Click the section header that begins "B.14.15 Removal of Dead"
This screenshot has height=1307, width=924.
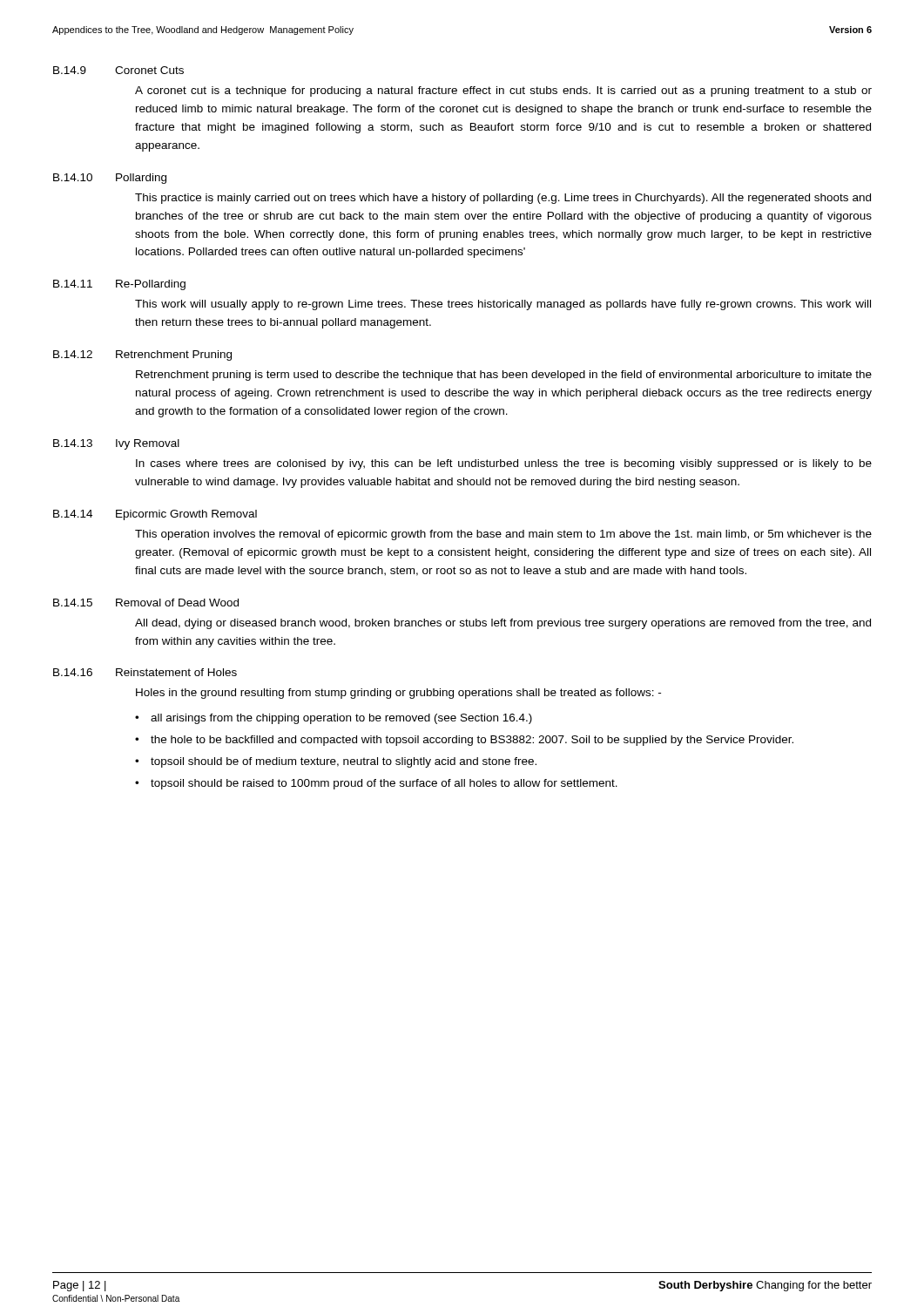[x=146, y=602]
